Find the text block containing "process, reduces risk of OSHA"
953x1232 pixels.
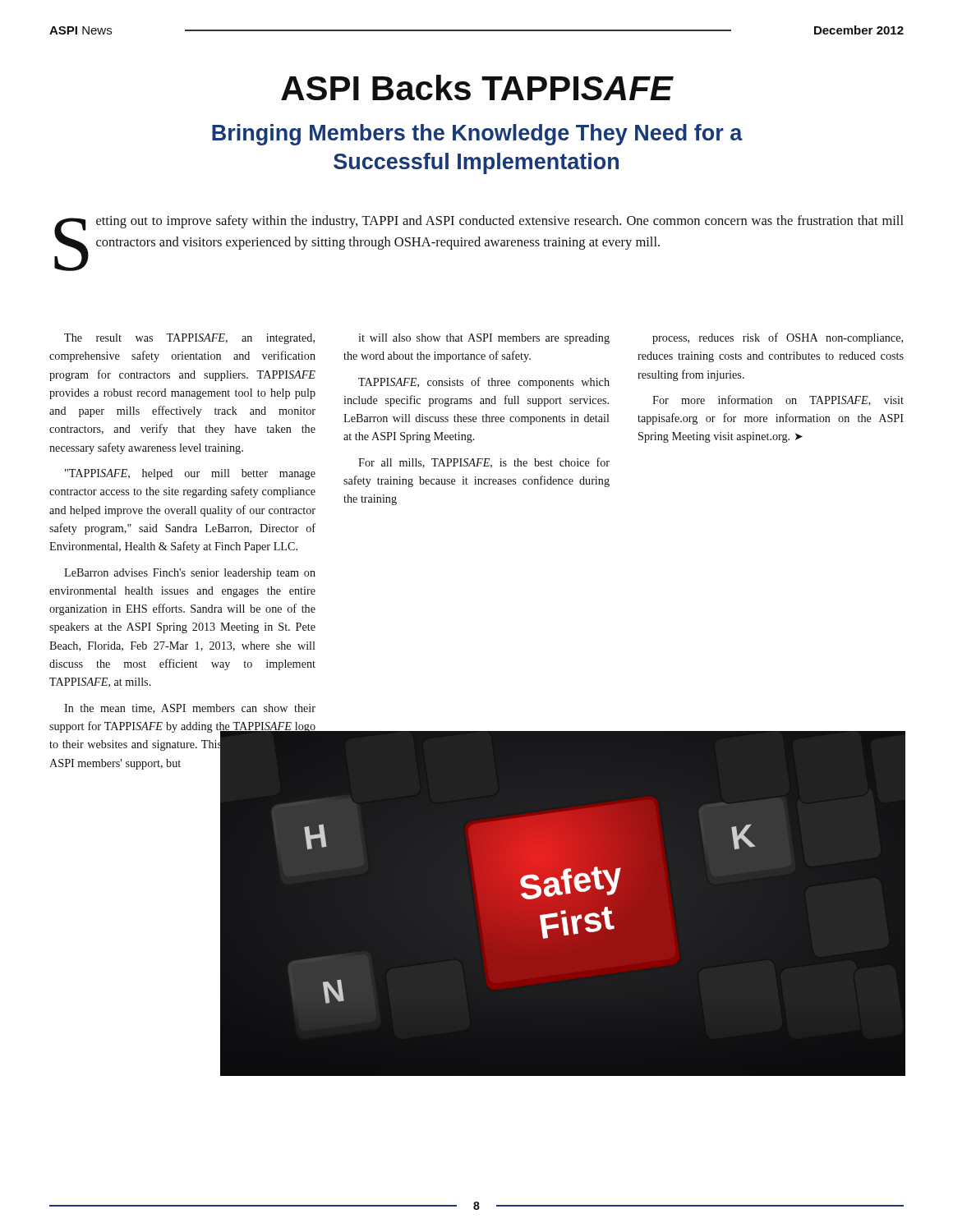[771, 387]
